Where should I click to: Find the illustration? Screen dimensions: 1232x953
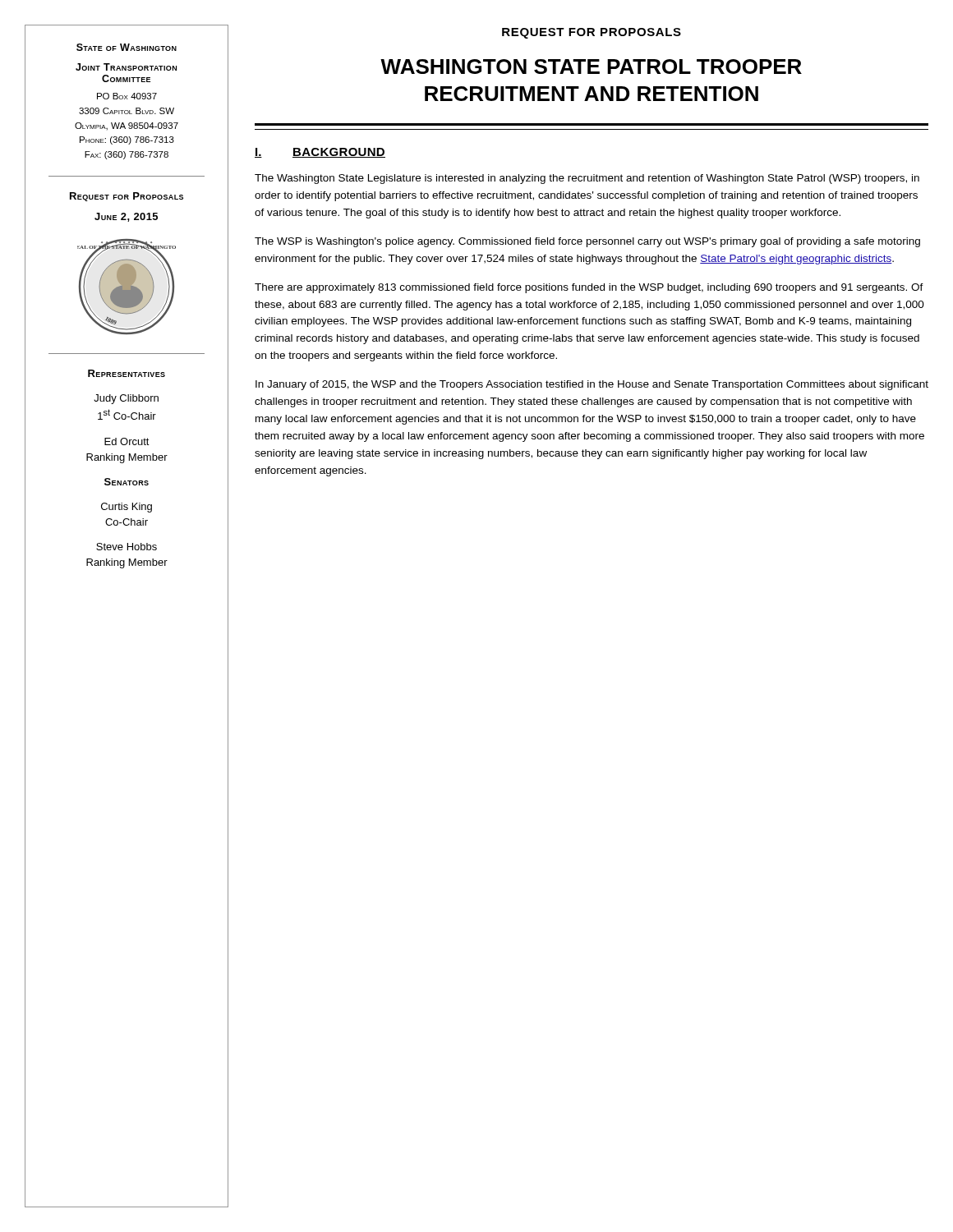tap(127, 288)
